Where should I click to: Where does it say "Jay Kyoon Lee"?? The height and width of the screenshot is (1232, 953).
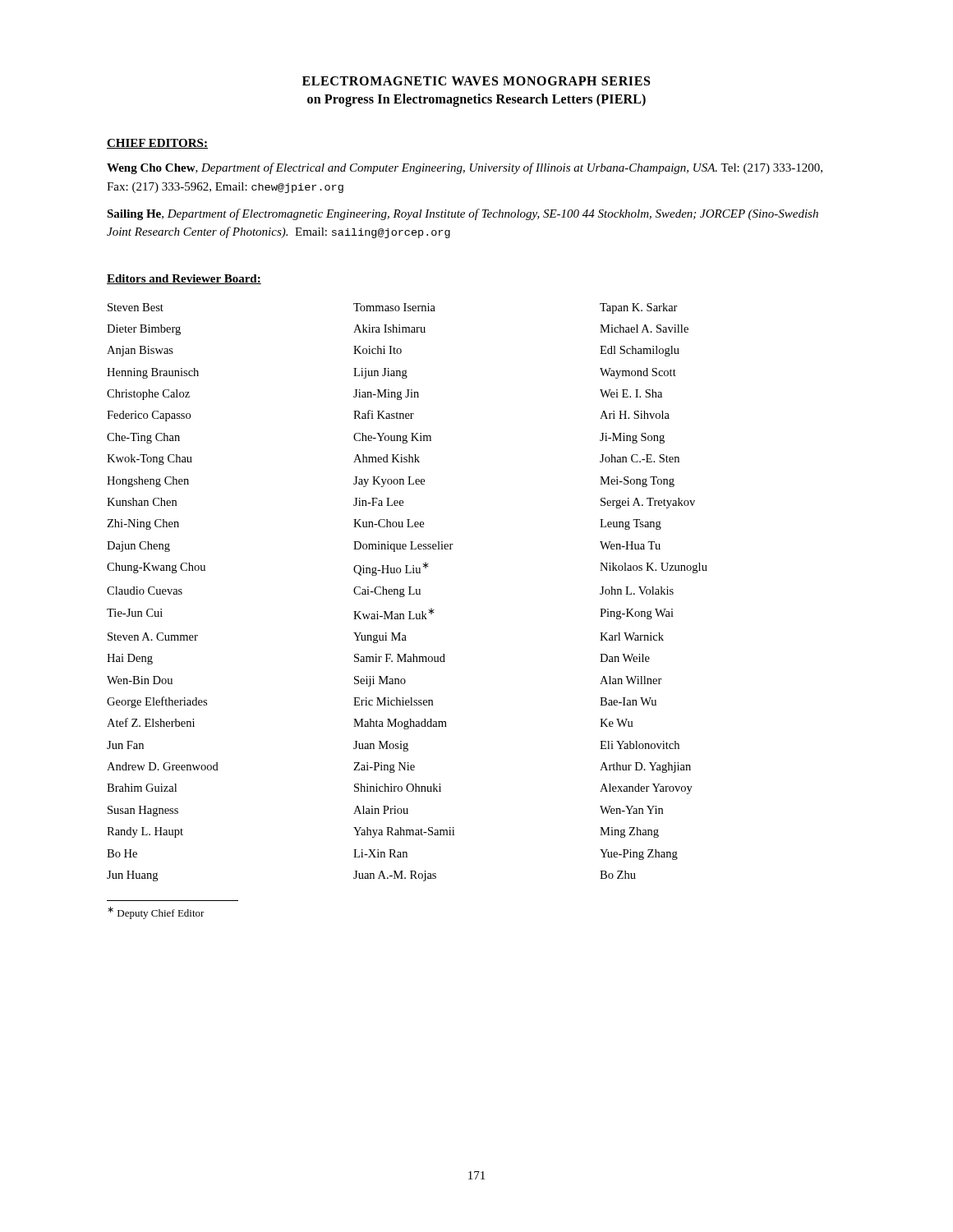(x=389, y=480)
